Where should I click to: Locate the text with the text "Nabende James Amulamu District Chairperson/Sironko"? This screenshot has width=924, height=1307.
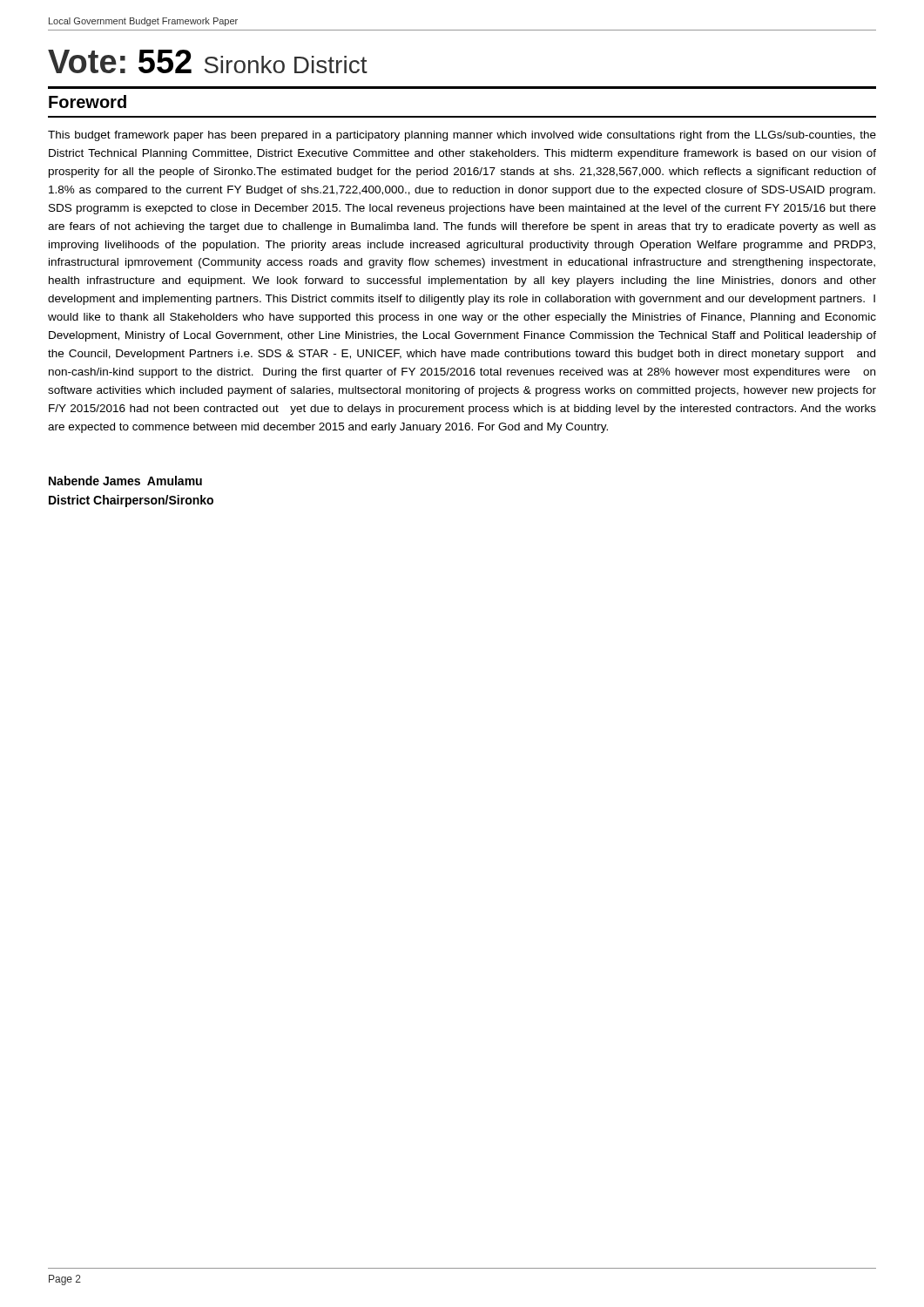pyautogui.click(x=131, y=490)
